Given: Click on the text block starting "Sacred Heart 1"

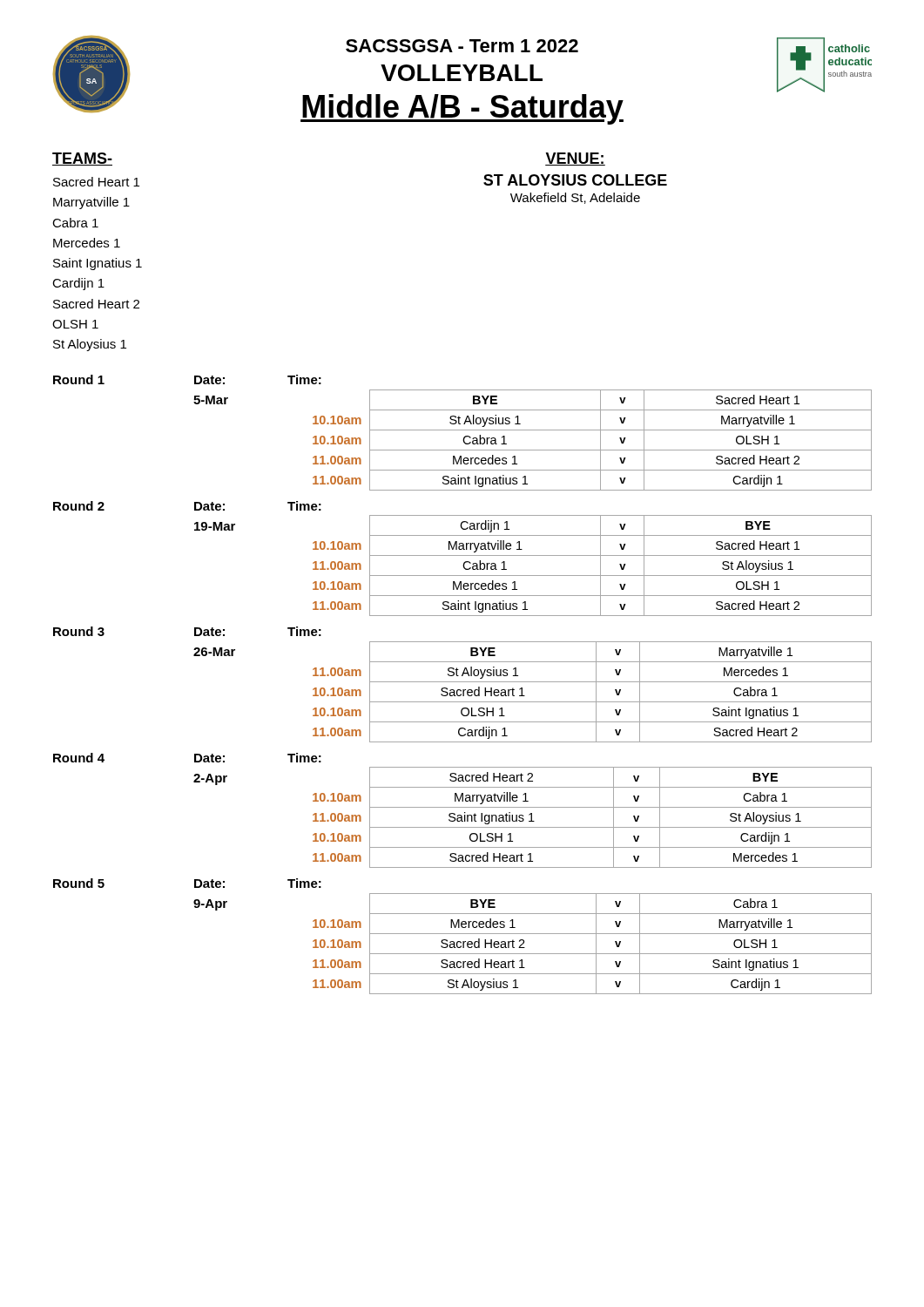Looking at the screenshot, I should point(96,182).
